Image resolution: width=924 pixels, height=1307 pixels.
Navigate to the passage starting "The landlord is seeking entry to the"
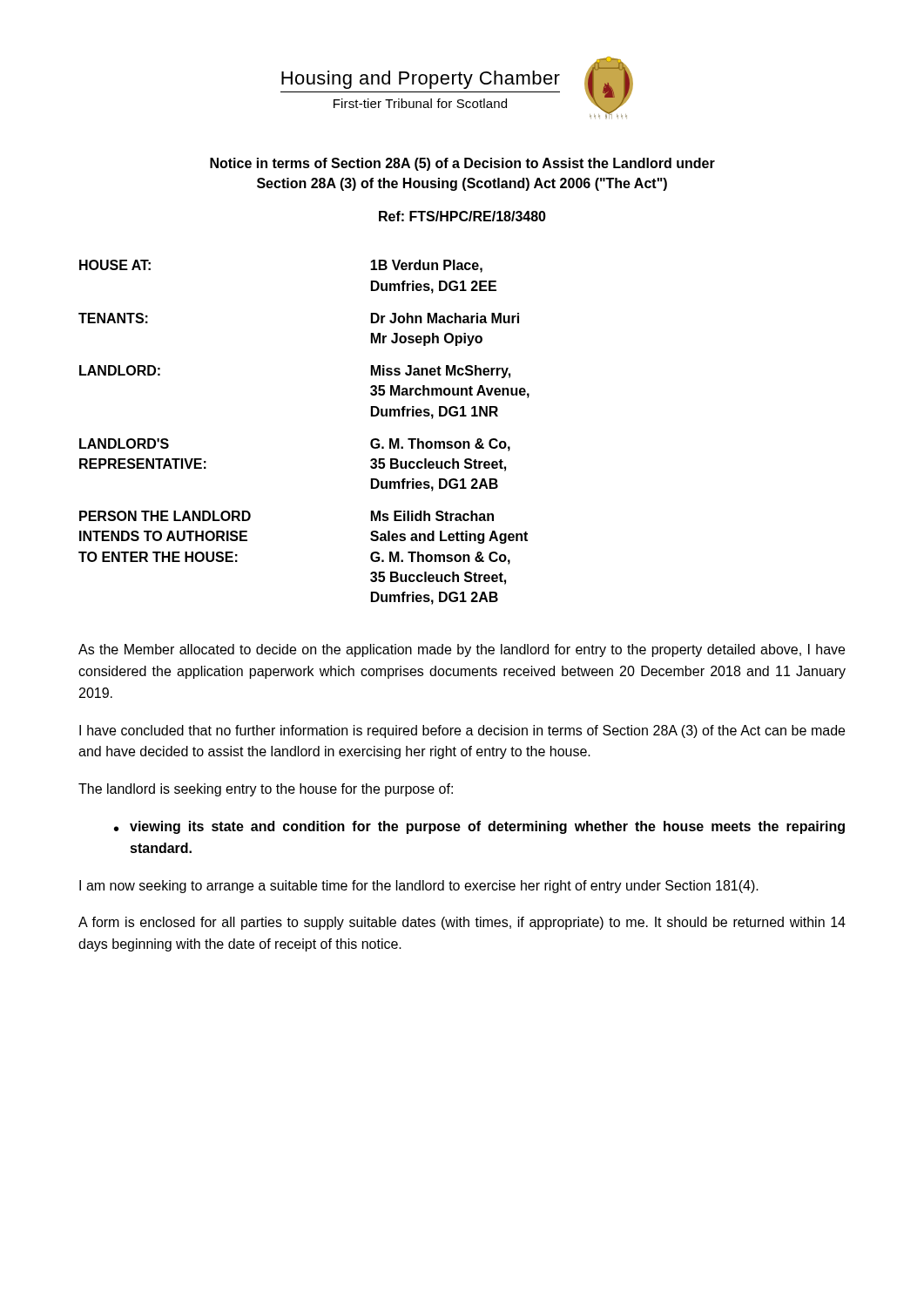(x=266, y=789)
